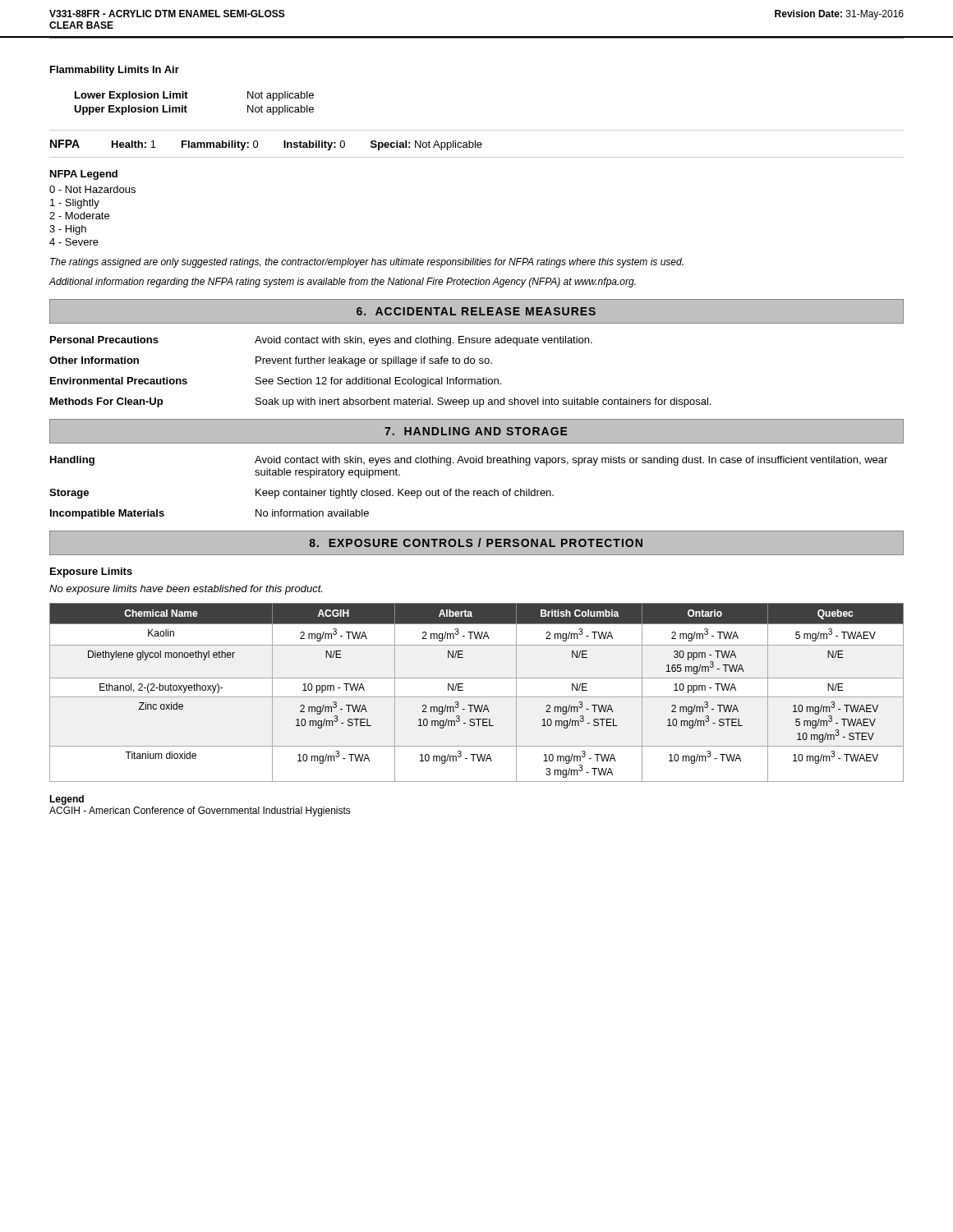Locate the text block starting "Personal Precautions Avoid contact with skin, eyes and"

pos(476,340)
